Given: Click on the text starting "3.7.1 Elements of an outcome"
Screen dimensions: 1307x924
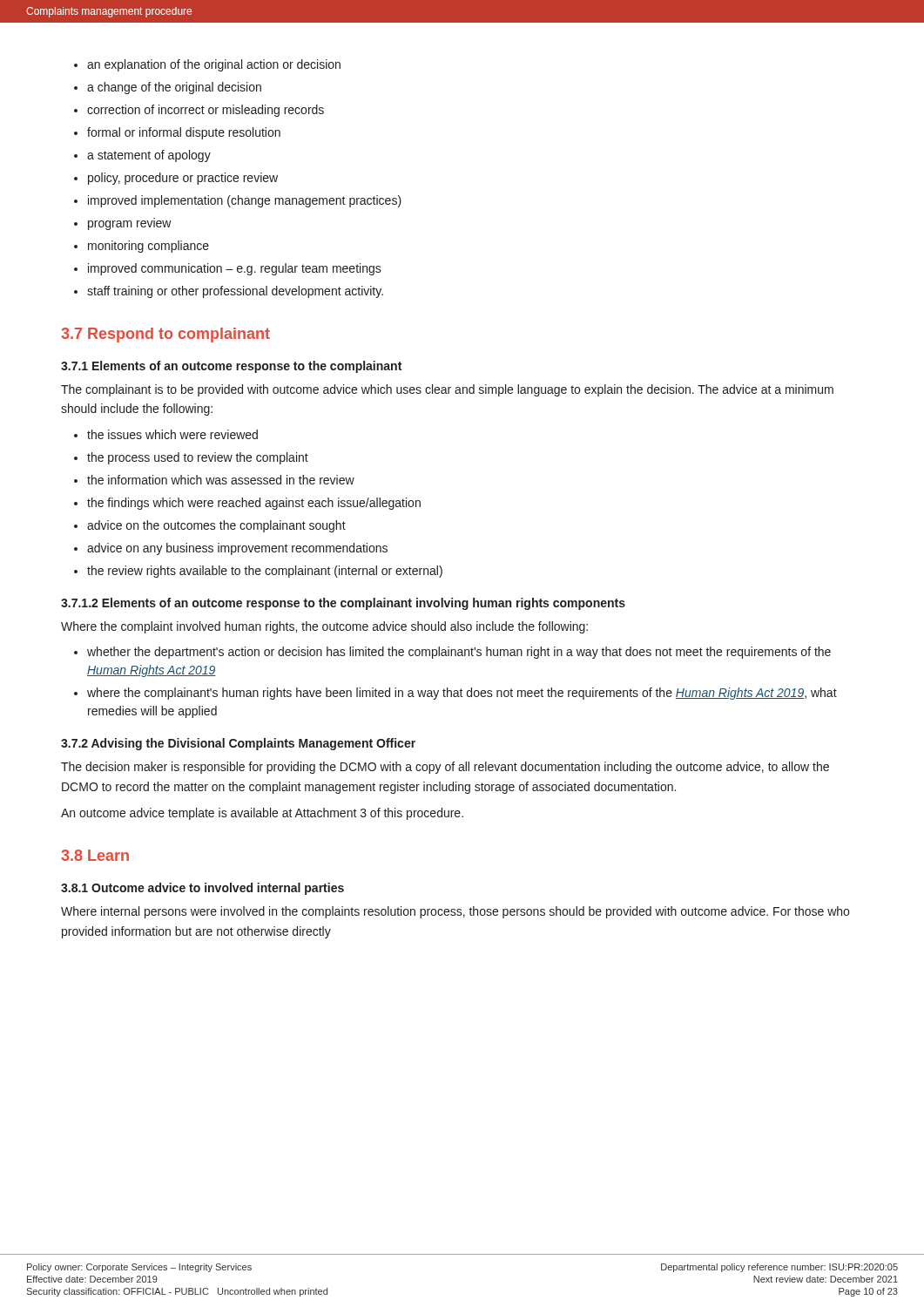Looking at the screenshot, I should pos(231,366).
